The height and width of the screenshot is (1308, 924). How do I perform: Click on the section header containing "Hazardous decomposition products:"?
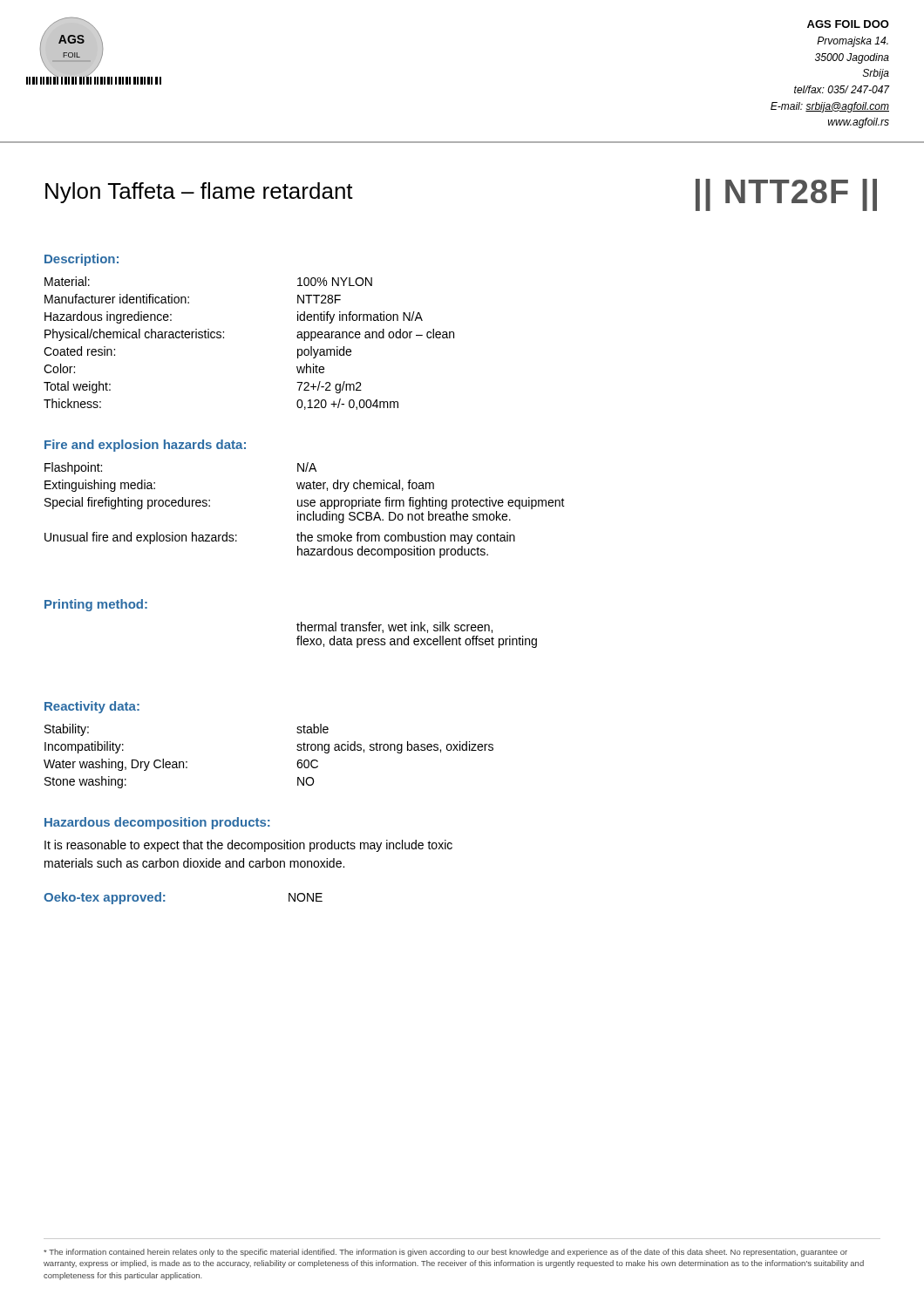pyautogui.click(x=157, y=822)
